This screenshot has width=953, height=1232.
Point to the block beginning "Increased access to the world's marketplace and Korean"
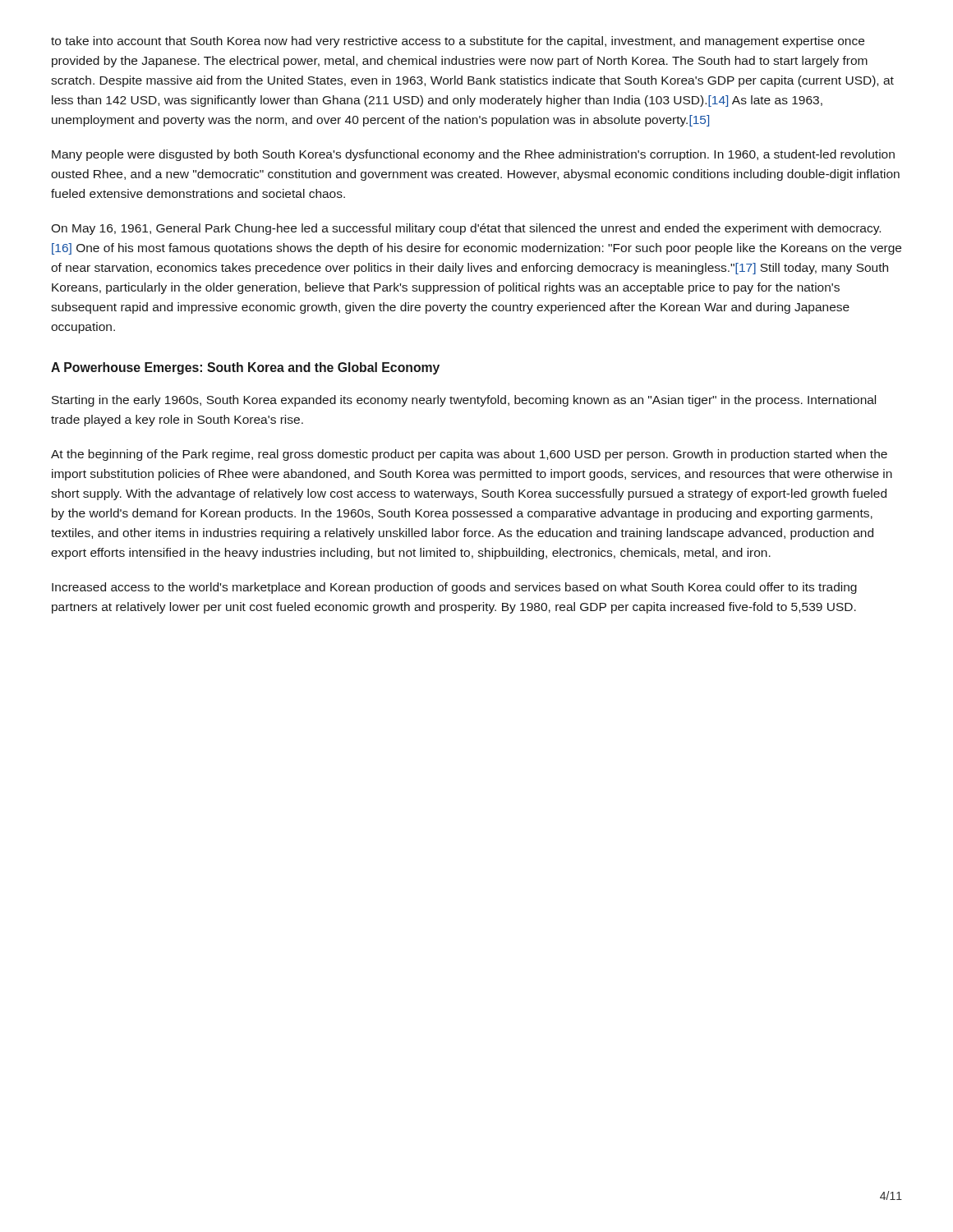click(454, 597)
